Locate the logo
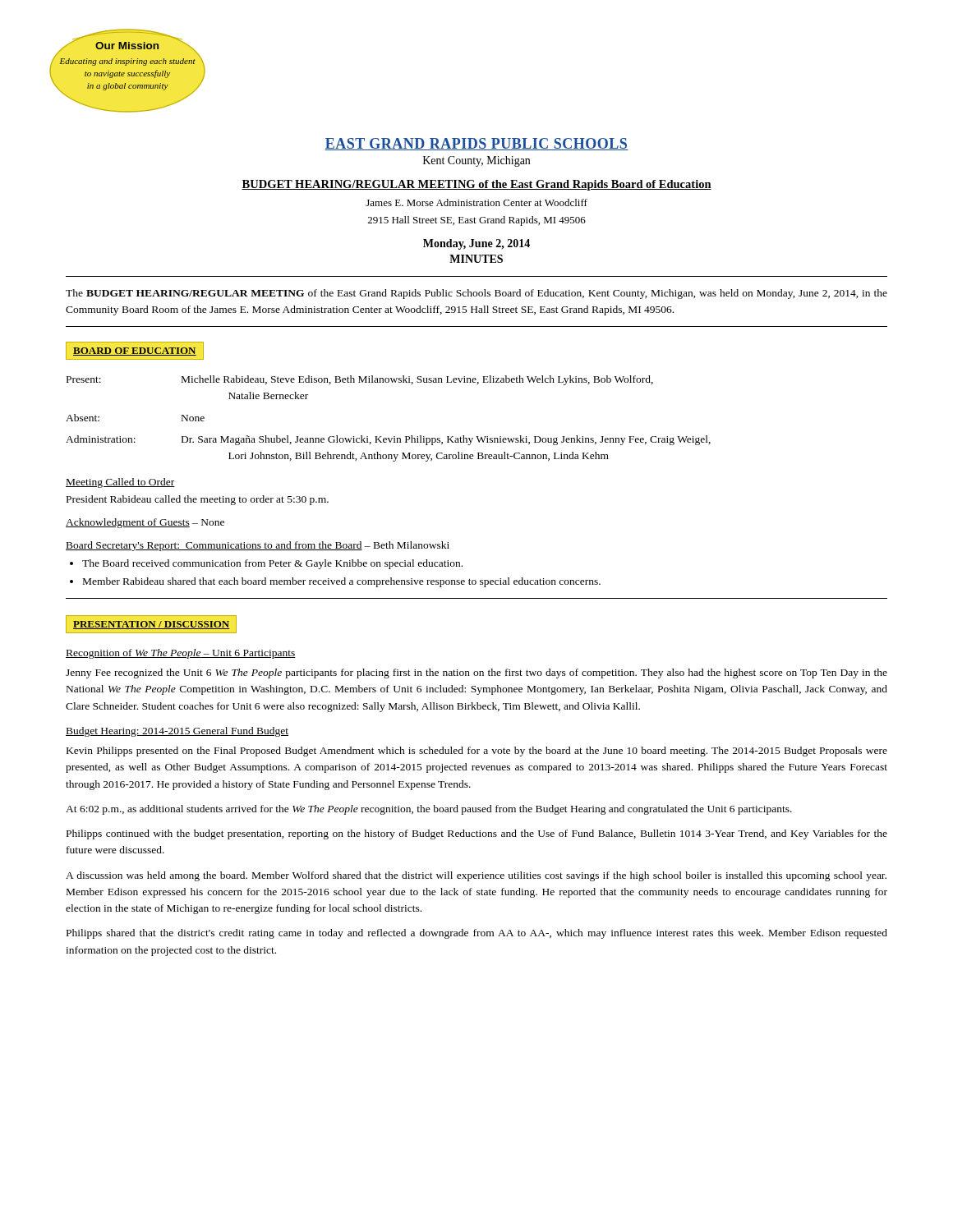Image resolution: width=953 pixels, height=1232 pixels. (x=128, y=68)
